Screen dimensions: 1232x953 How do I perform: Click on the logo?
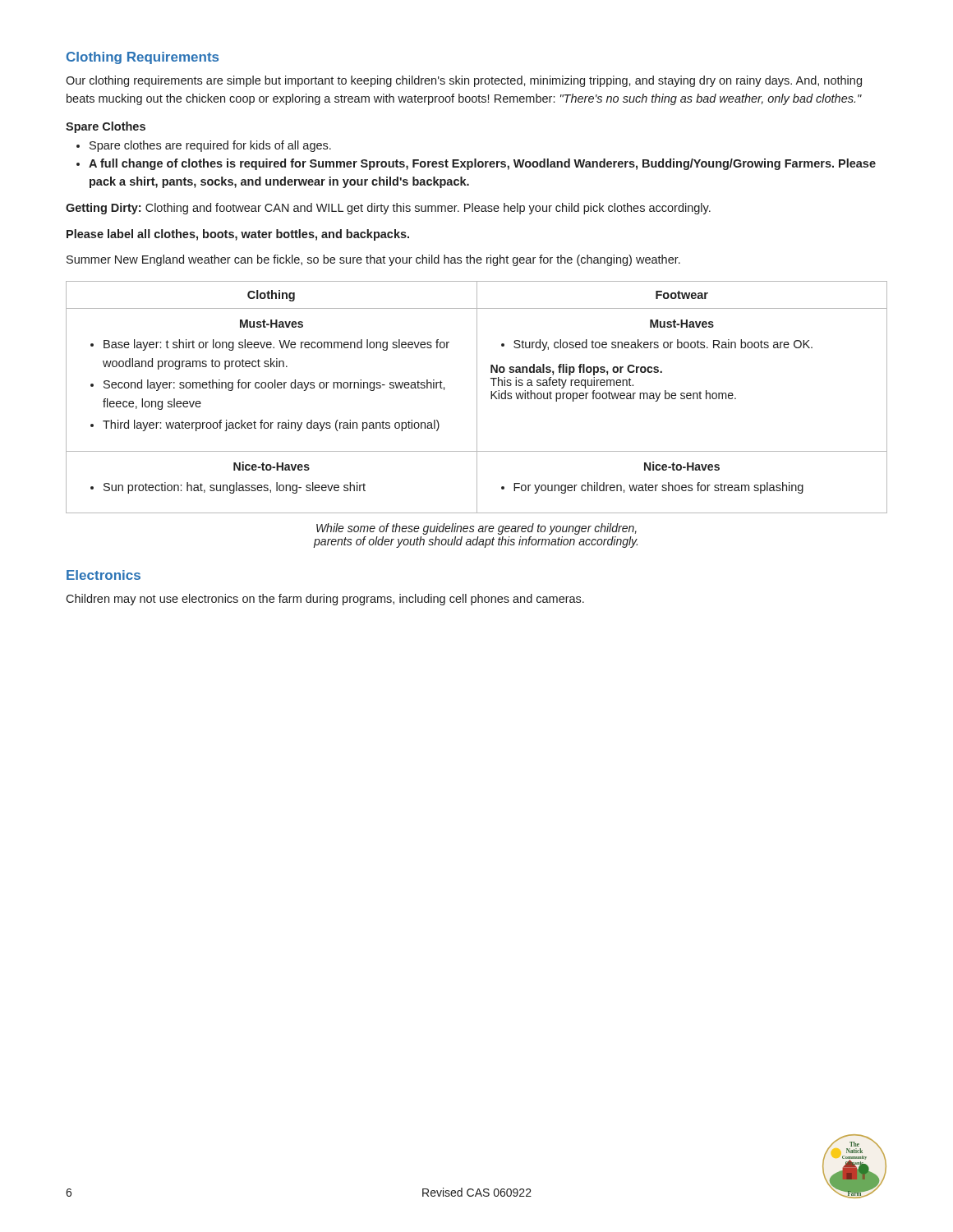click(854, 1166)
